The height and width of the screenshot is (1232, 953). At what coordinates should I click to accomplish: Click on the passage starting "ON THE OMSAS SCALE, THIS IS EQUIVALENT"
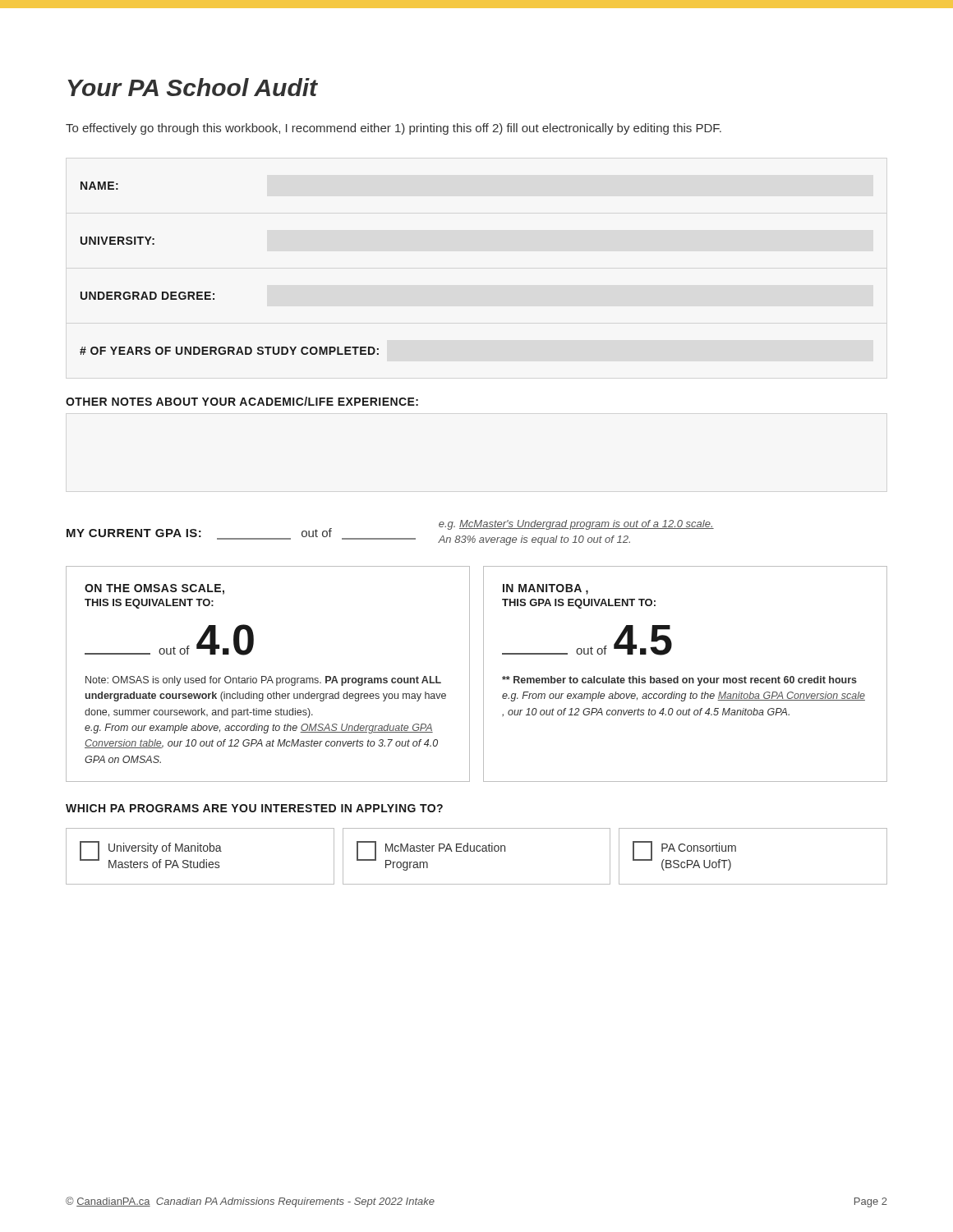click(x=268, y=675)
